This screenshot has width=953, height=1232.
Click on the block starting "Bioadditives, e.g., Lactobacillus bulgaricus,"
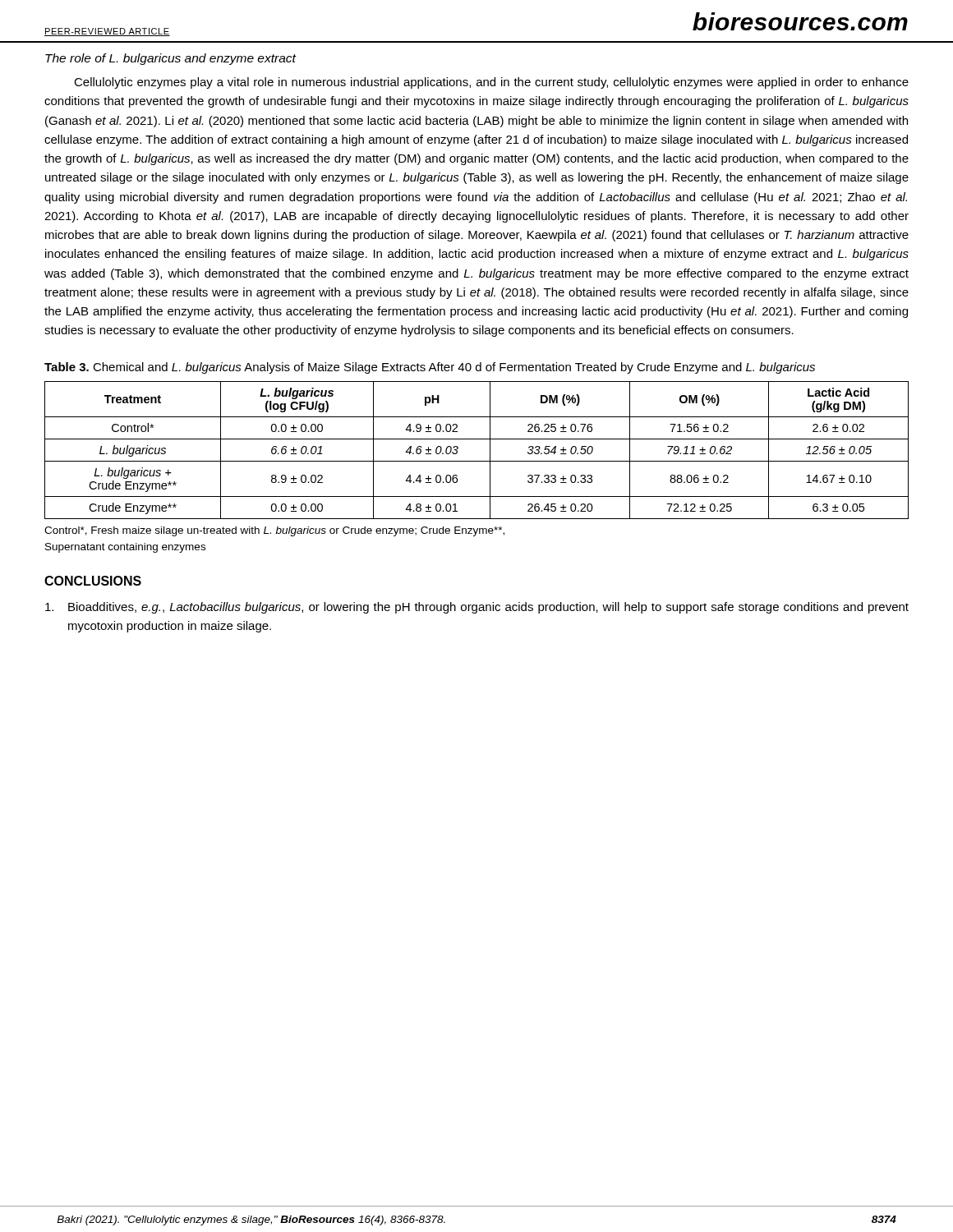476,616
